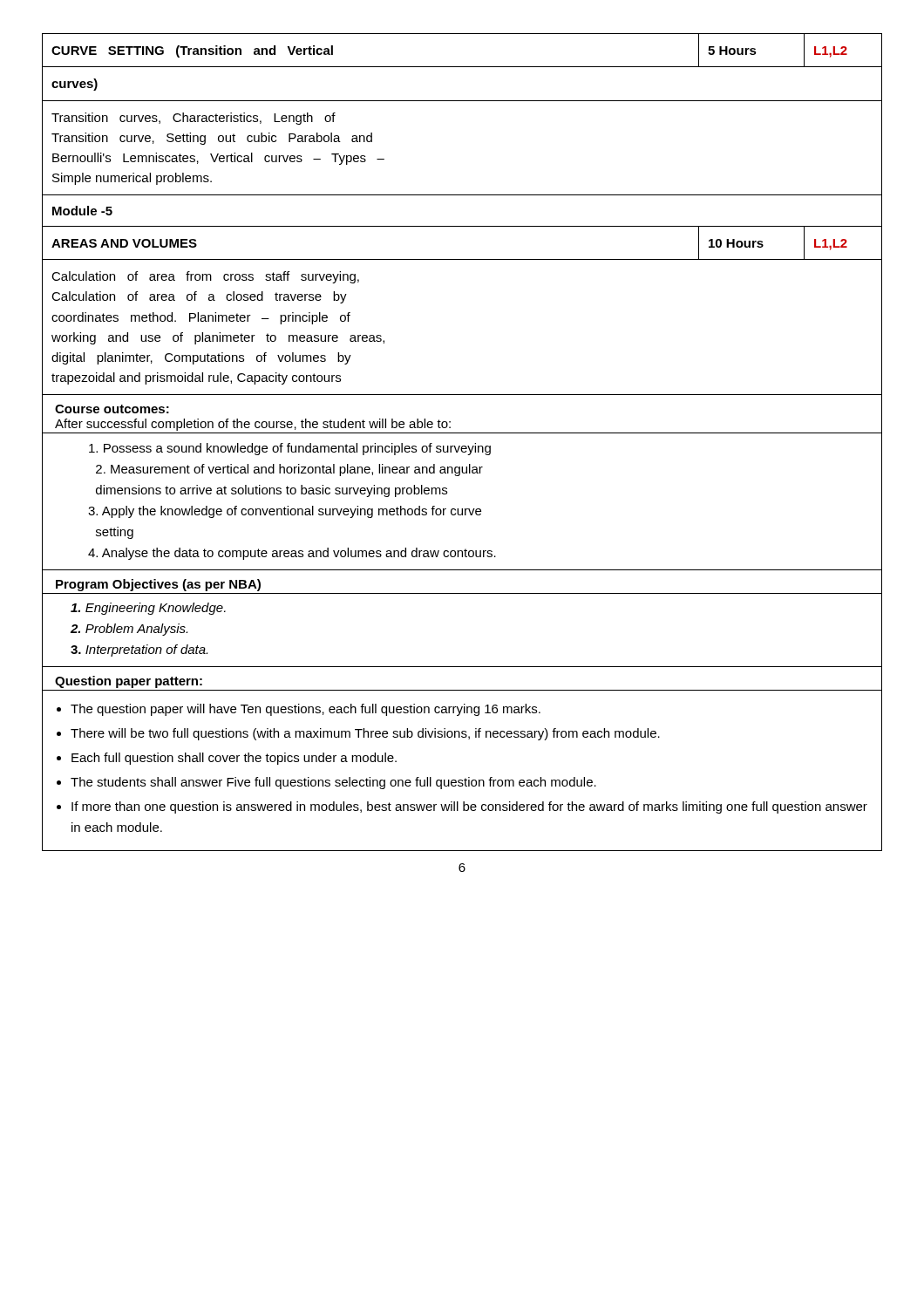Click on the list item with the text "Possess a sound"
Viewport: 924px width, 1308px height.
[290, 447]
